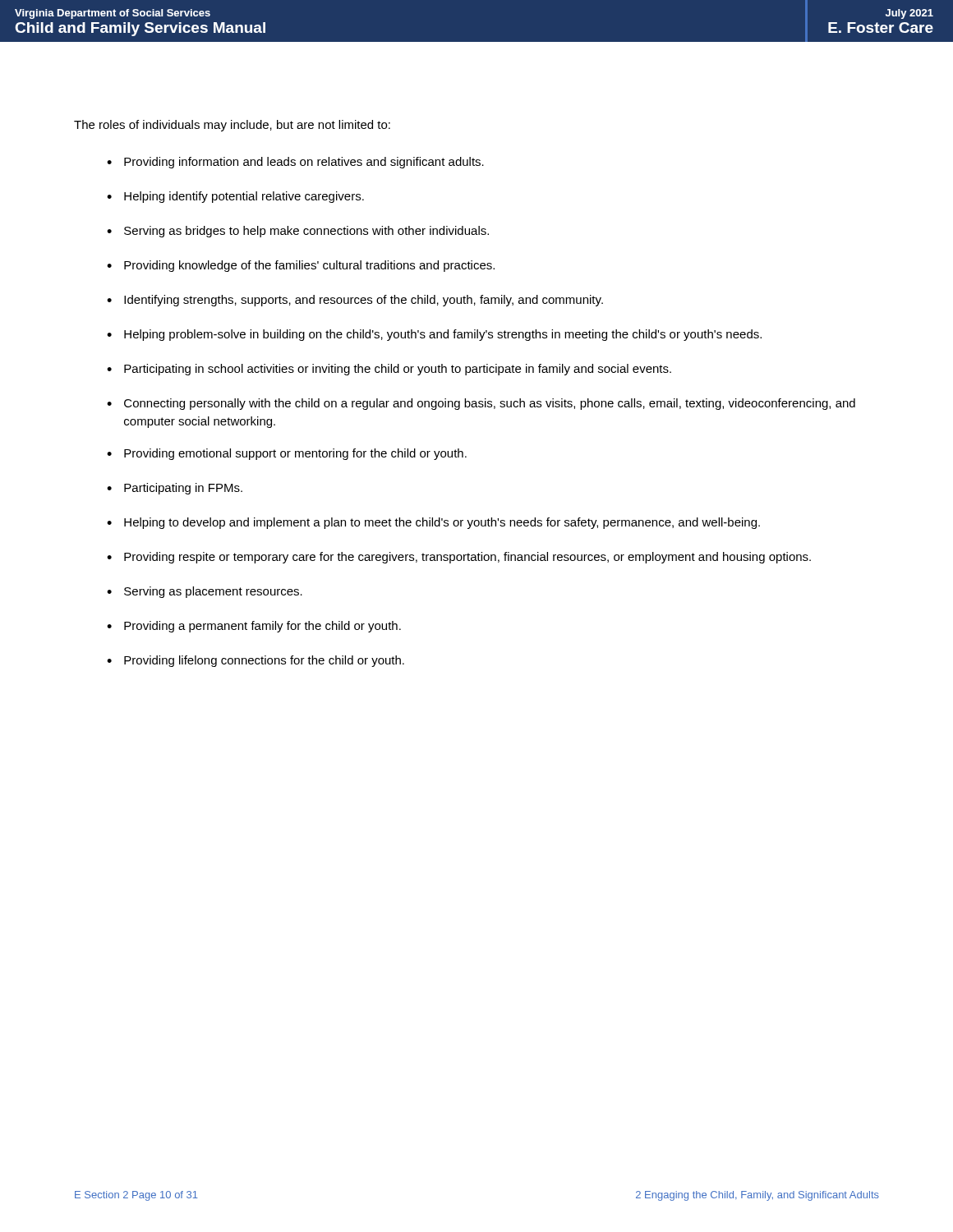This screenshot has width=953, height=1232.
Task: Click on the text block with the text "The roles of"
Action: (233, 124)
